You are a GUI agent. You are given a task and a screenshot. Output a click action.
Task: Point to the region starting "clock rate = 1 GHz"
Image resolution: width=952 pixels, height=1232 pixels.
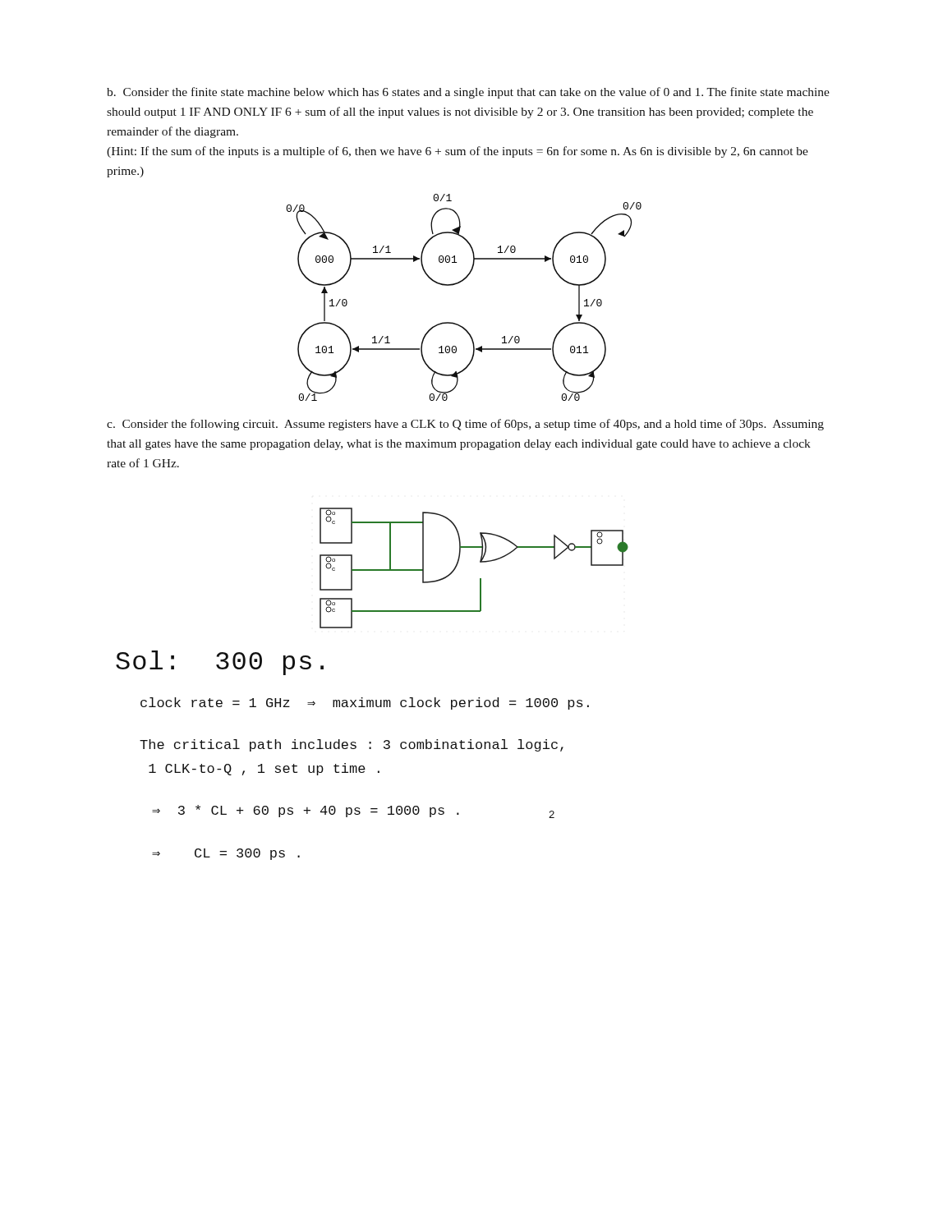click(x=366, y=704)
